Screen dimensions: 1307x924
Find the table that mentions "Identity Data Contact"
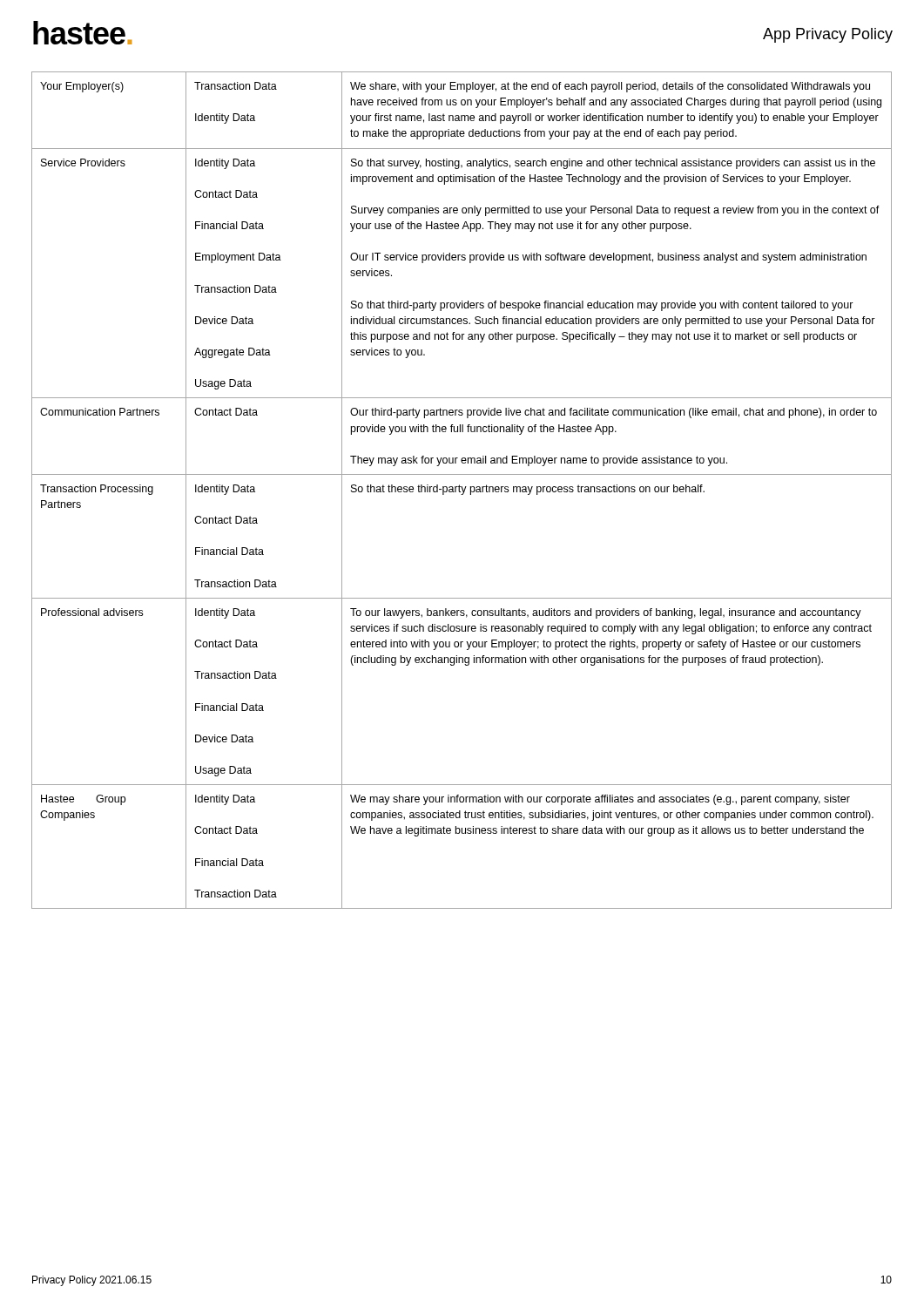pos(462,490)
